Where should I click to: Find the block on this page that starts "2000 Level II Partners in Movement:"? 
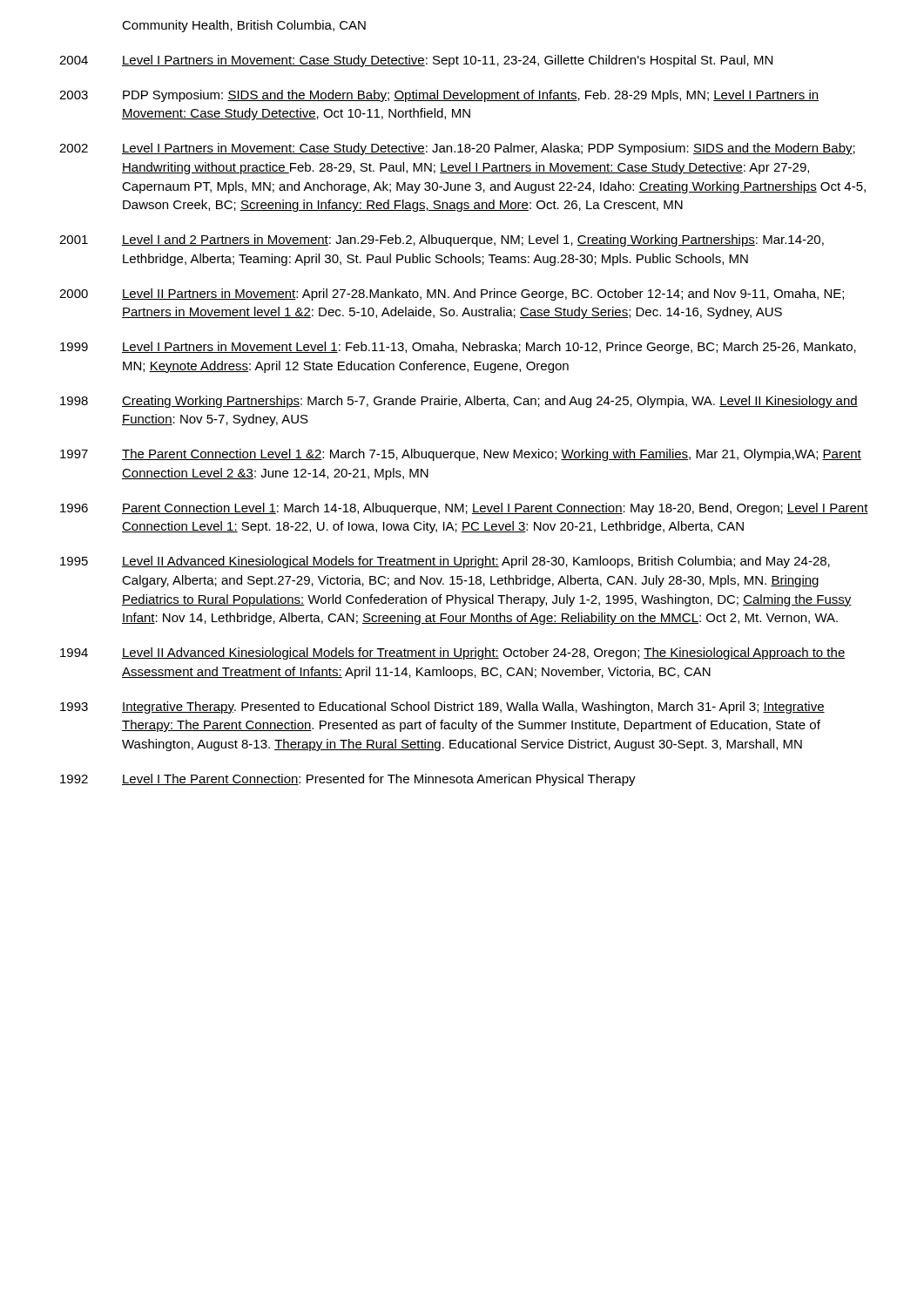coord(465,303)
